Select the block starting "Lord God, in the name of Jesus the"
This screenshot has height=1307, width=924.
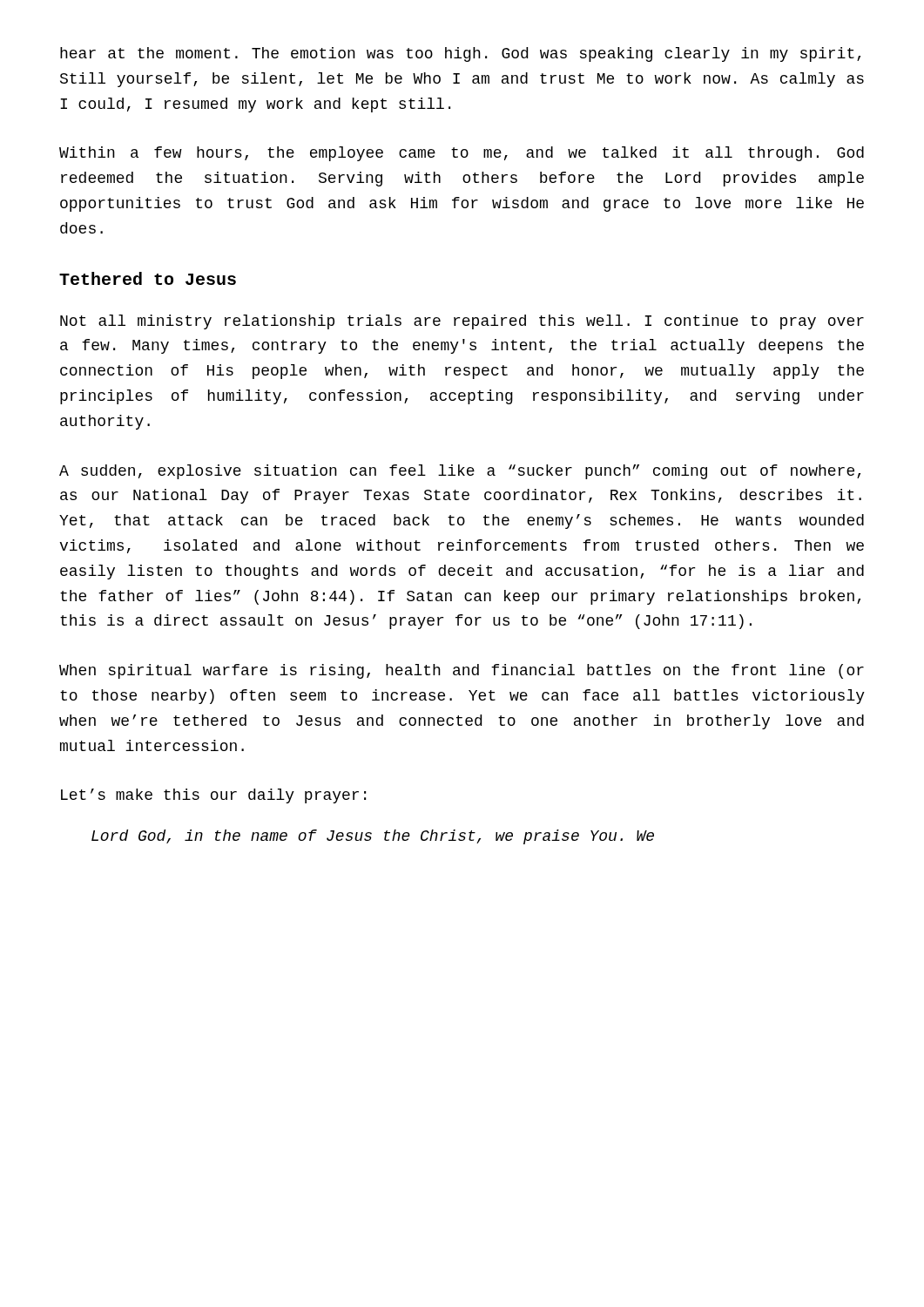click(x=373, y=837)
